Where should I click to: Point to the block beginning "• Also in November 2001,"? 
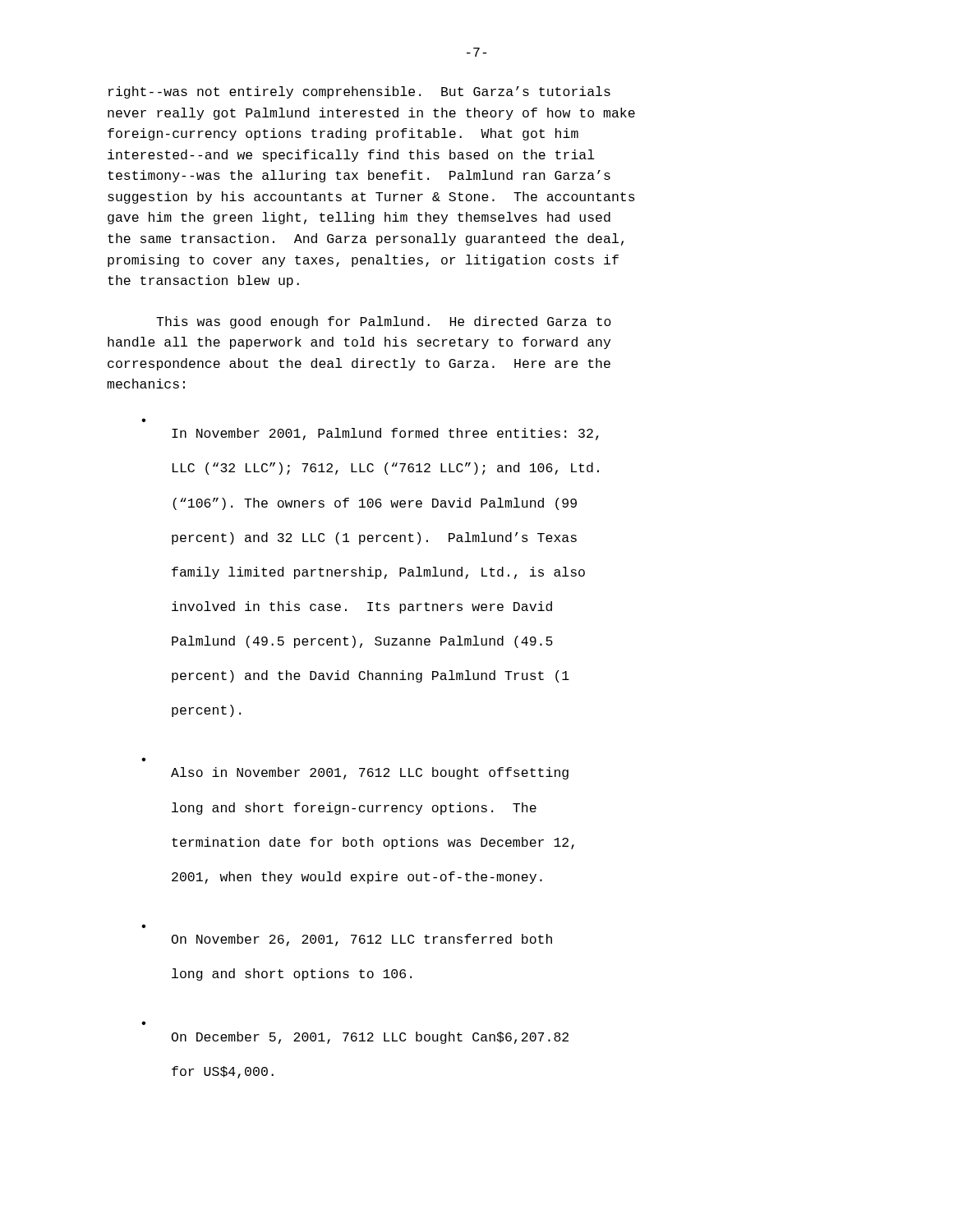point(143,759)
